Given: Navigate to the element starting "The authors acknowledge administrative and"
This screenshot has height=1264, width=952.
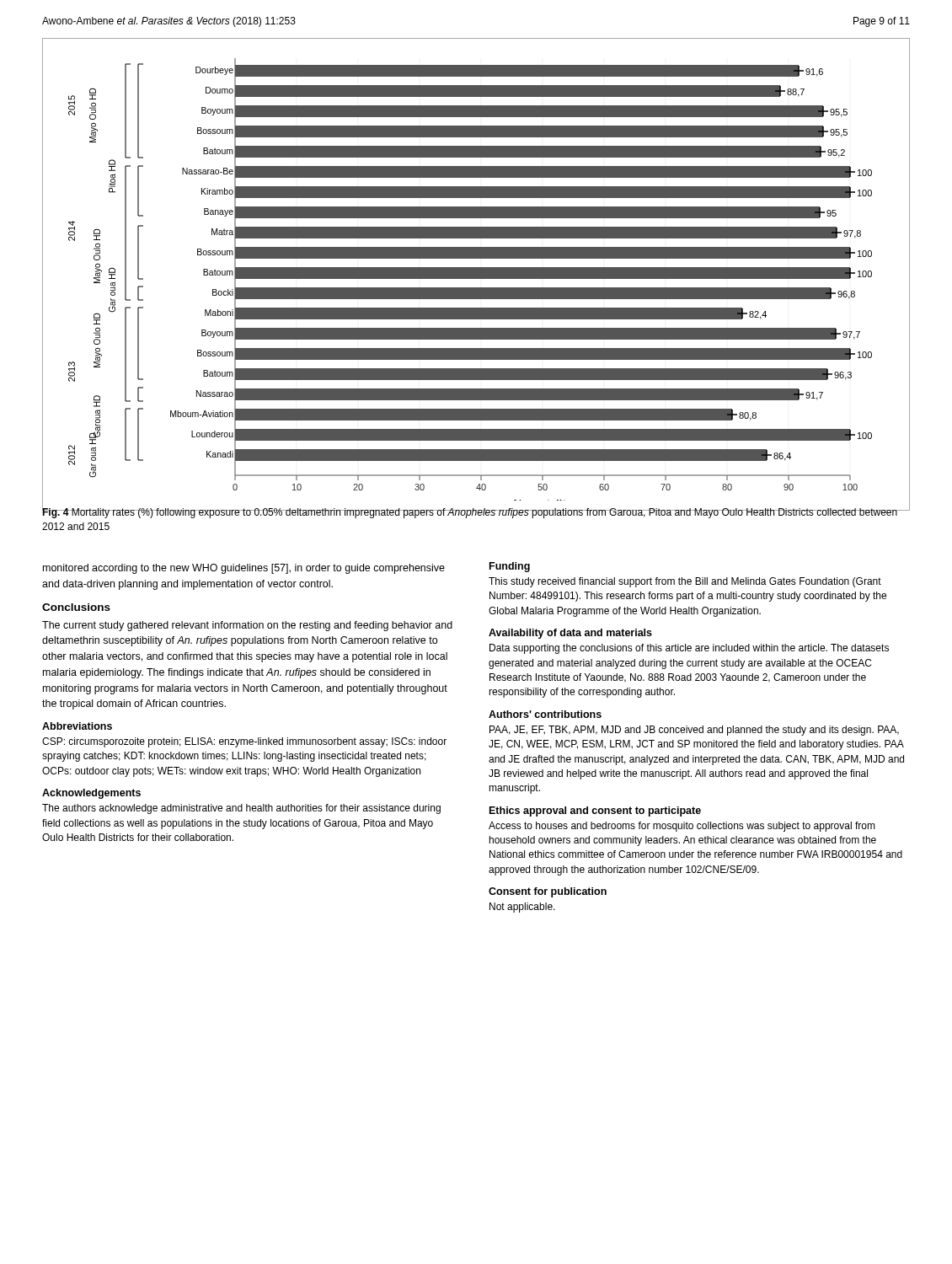Looking at the screenshot, I should click(242, 823).
